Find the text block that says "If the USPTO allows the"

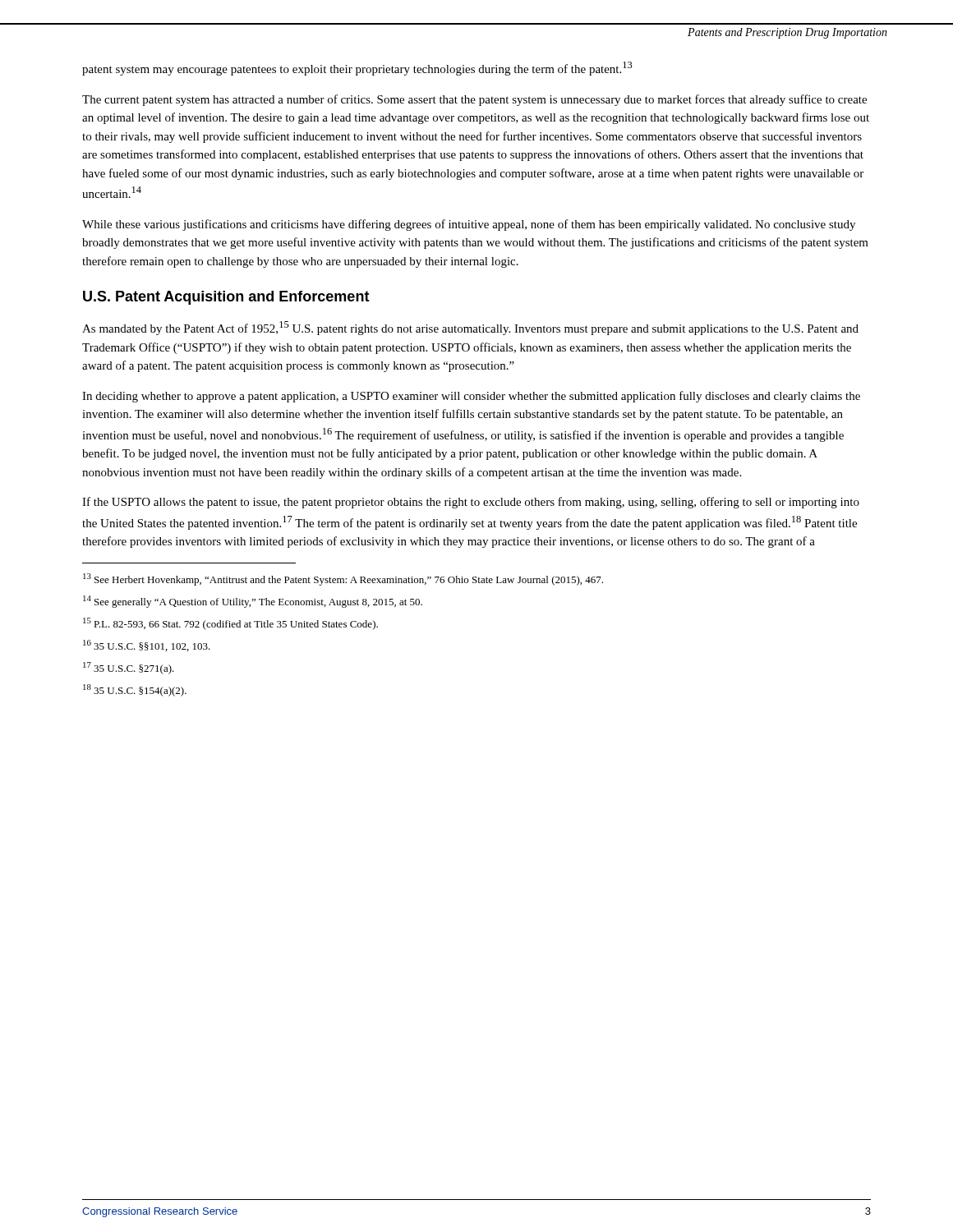click(x=476, y=522)
